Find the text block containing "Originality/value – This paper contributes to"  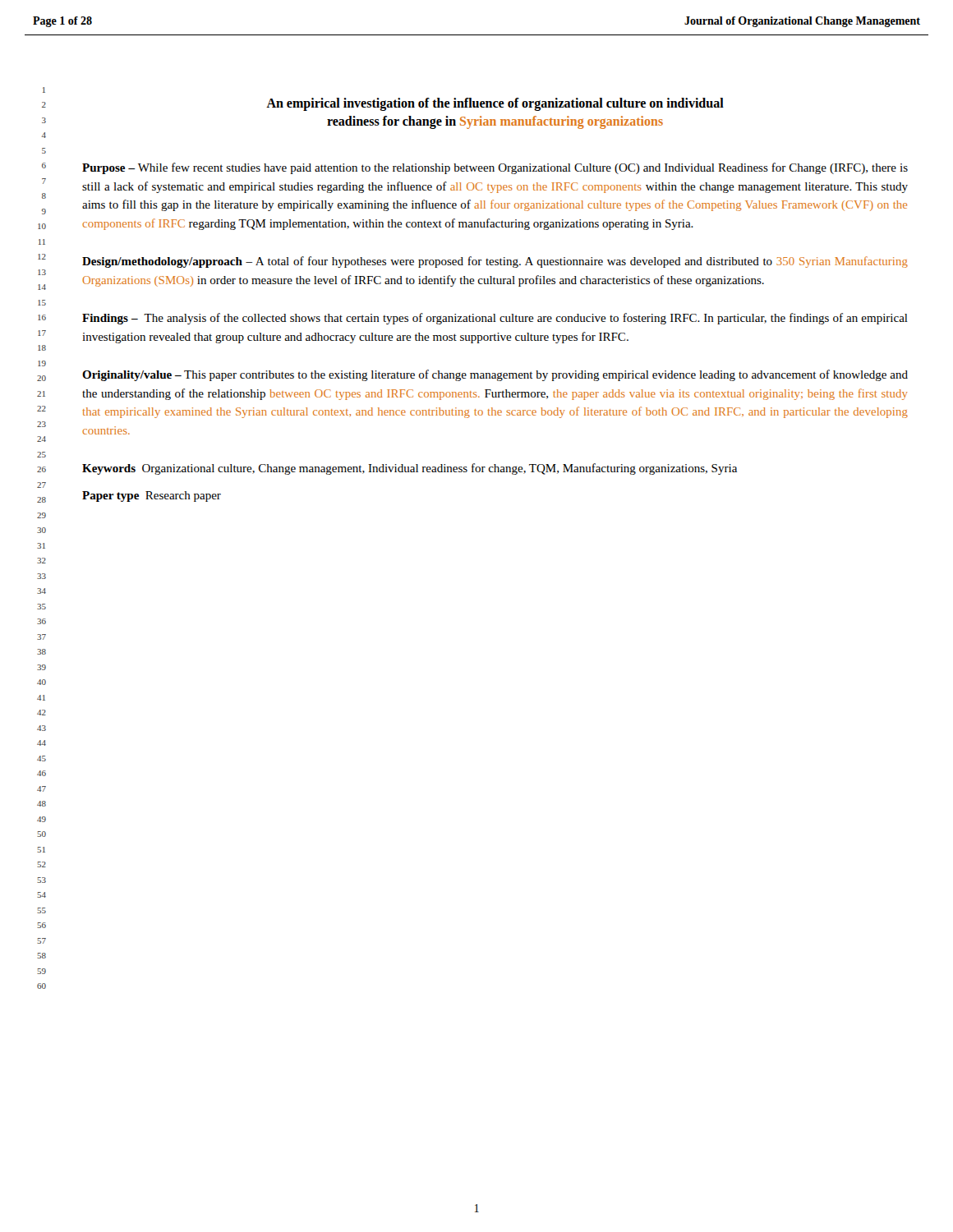coord(495,402)
